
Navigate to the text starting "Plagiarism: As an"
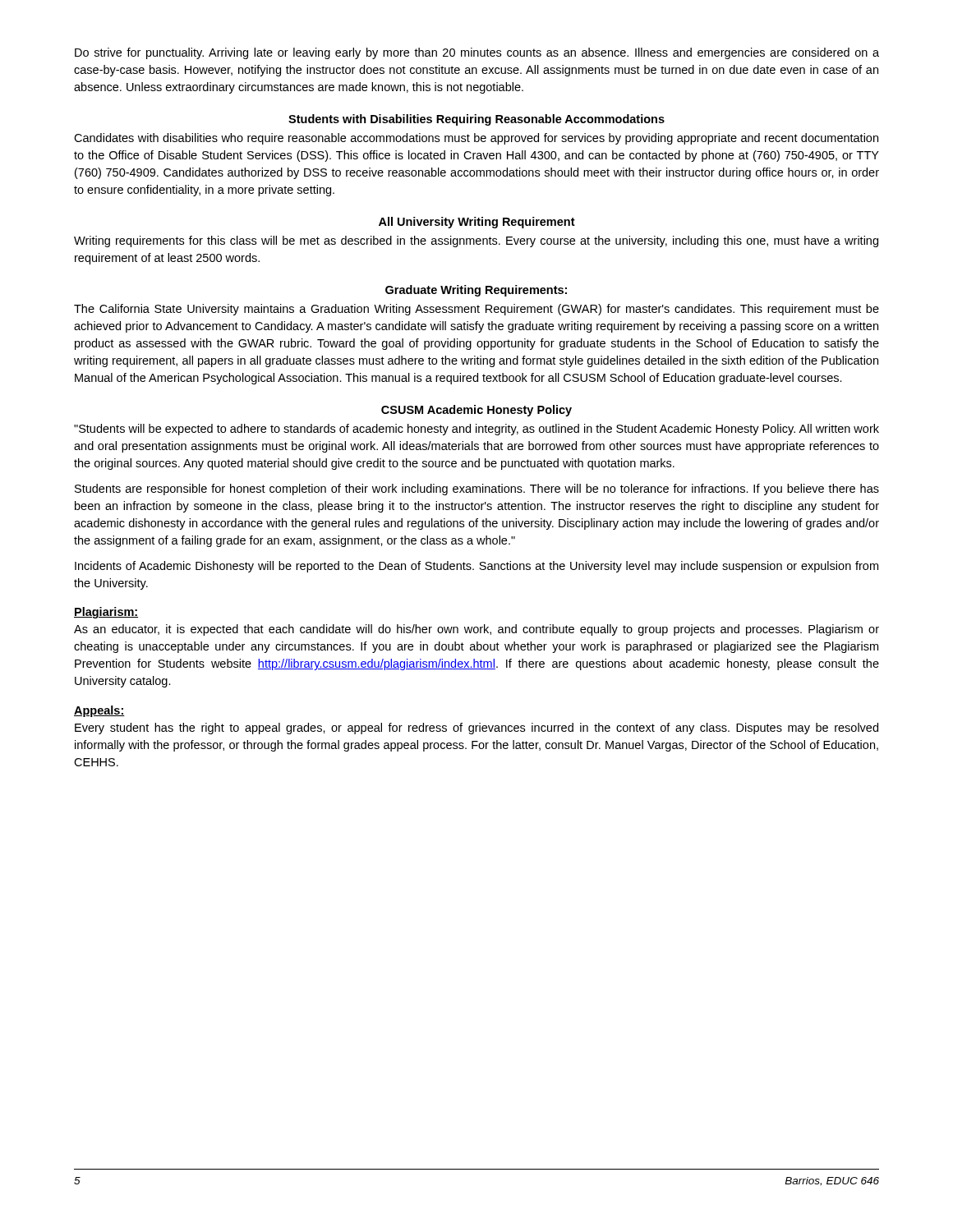476,647
